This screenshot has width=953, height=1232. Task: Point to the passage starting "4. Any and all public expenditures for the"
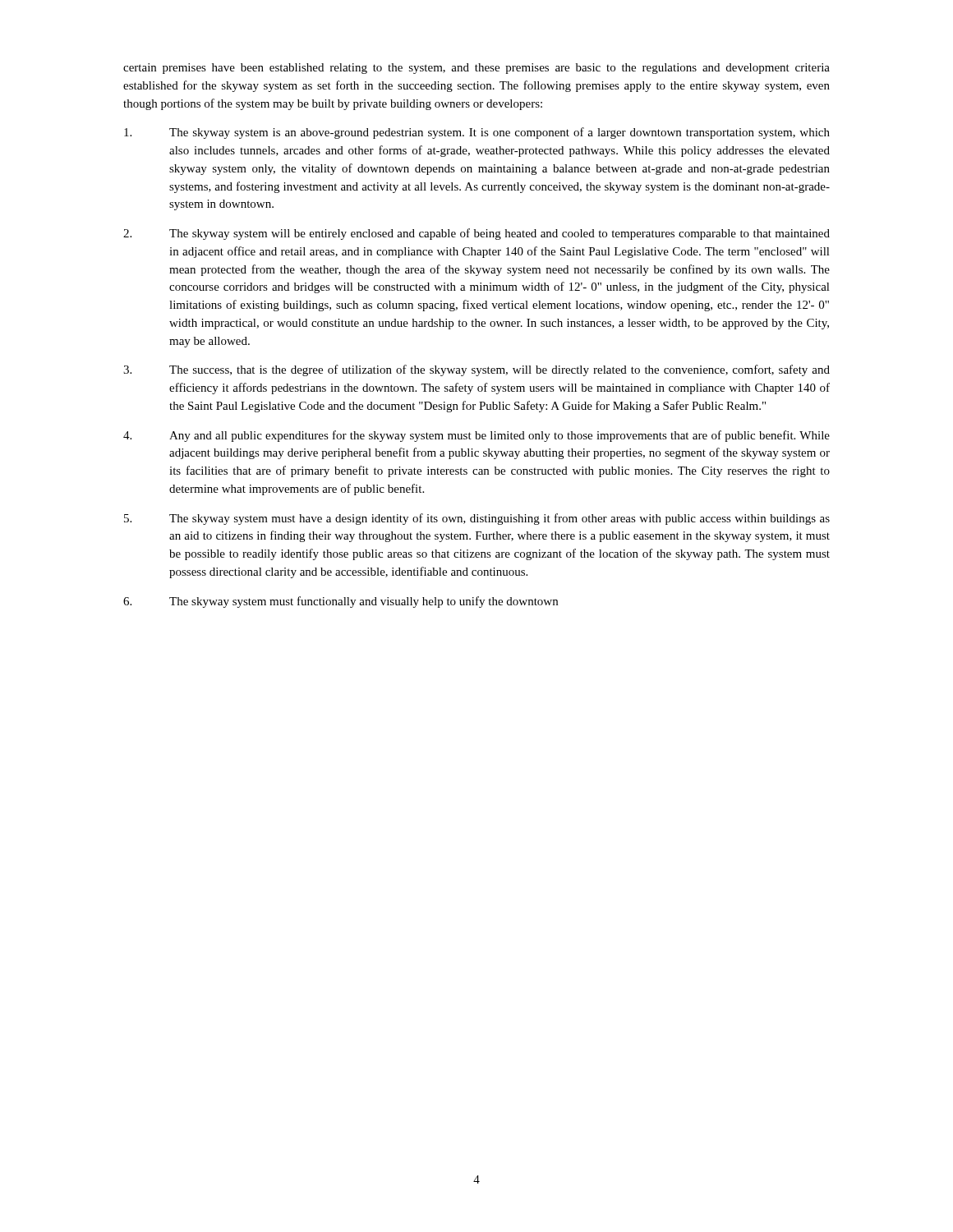pyautogui.click(x=476, y=462)
